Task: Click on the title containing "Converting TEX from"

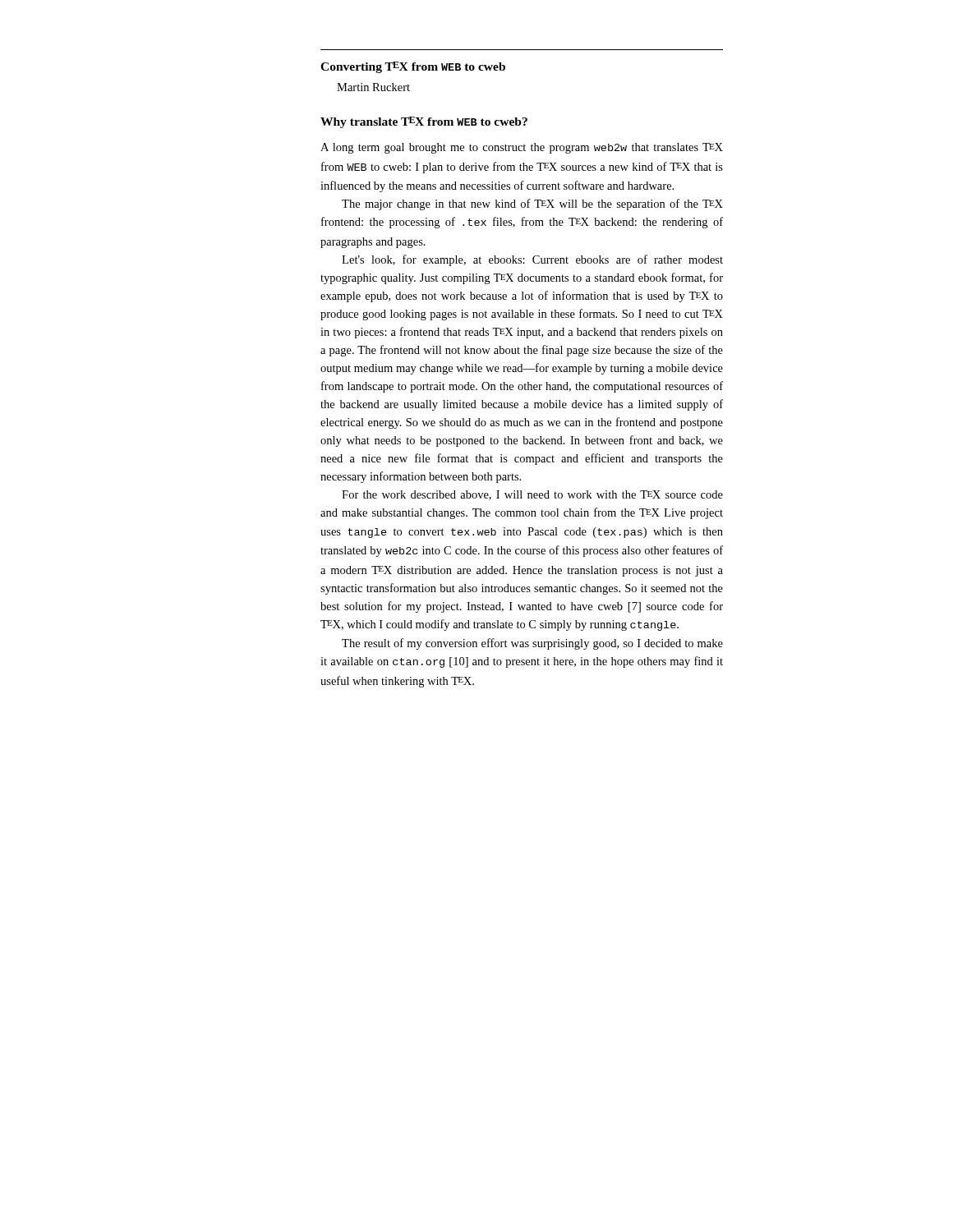Action: click(413, 67)
